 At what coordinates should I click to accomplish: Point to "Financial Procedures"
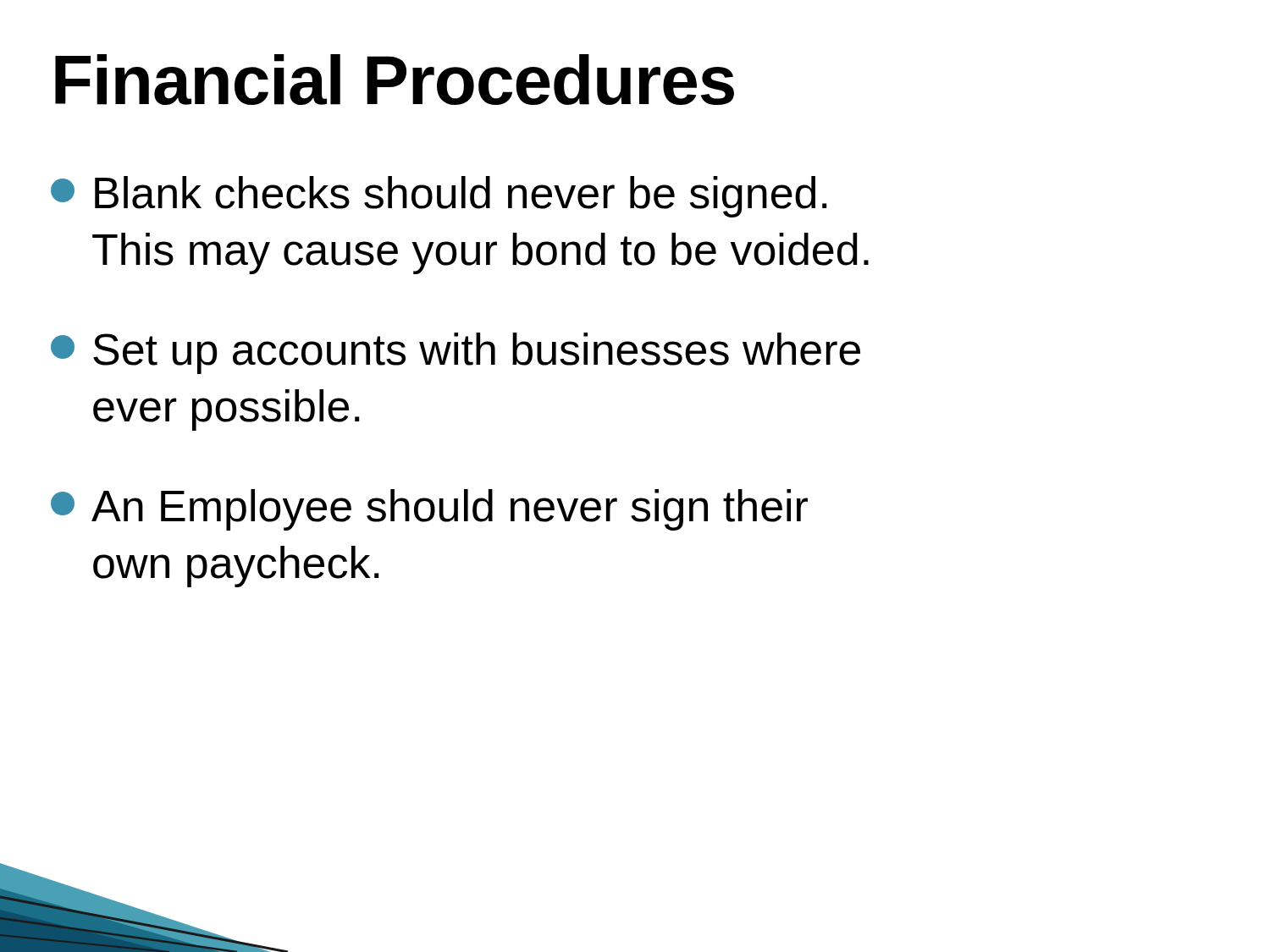pos(393,80)
